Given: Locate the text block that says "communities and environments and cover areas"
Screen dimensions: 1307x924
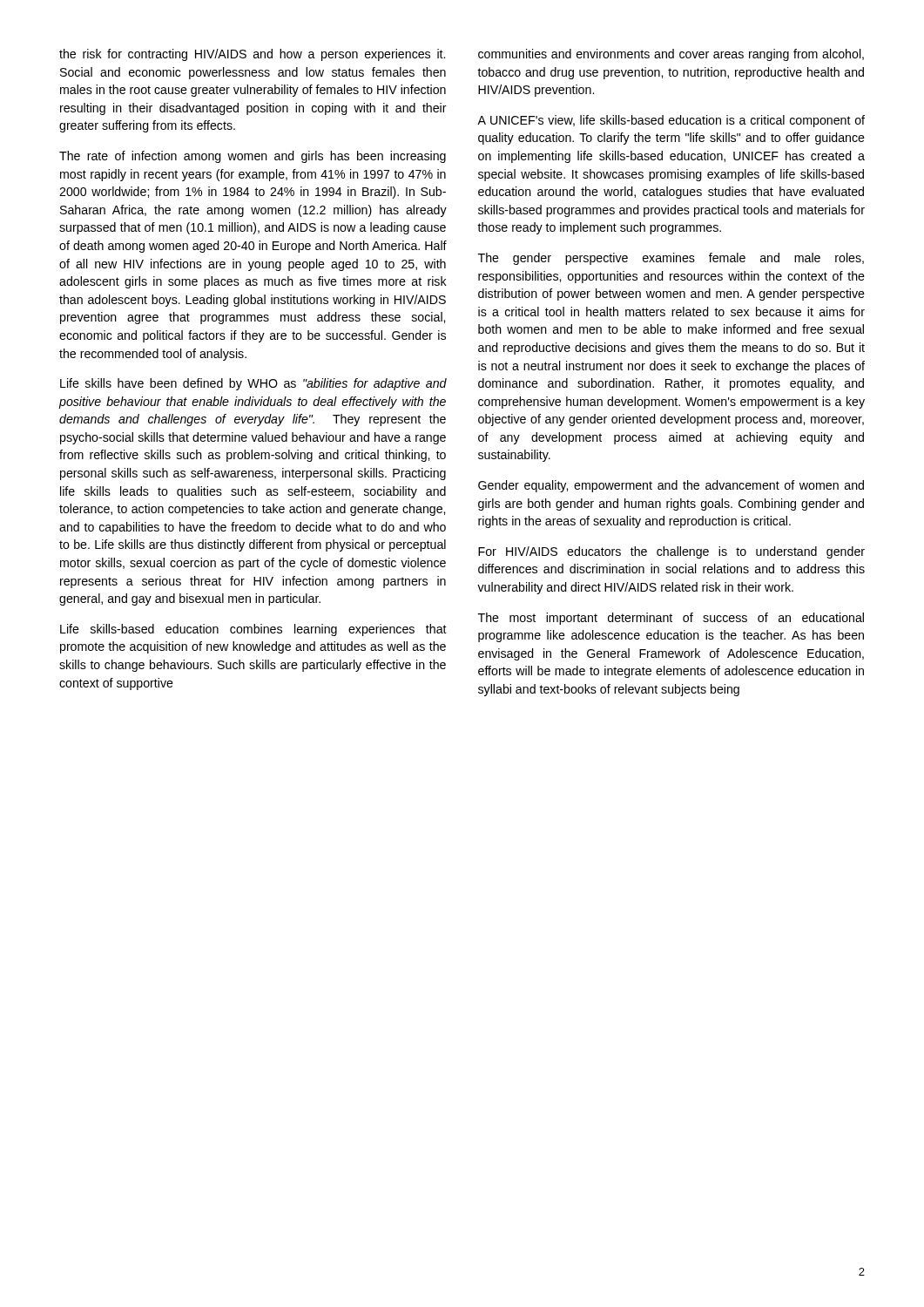Looking at the screenshot, I should 671,72.
